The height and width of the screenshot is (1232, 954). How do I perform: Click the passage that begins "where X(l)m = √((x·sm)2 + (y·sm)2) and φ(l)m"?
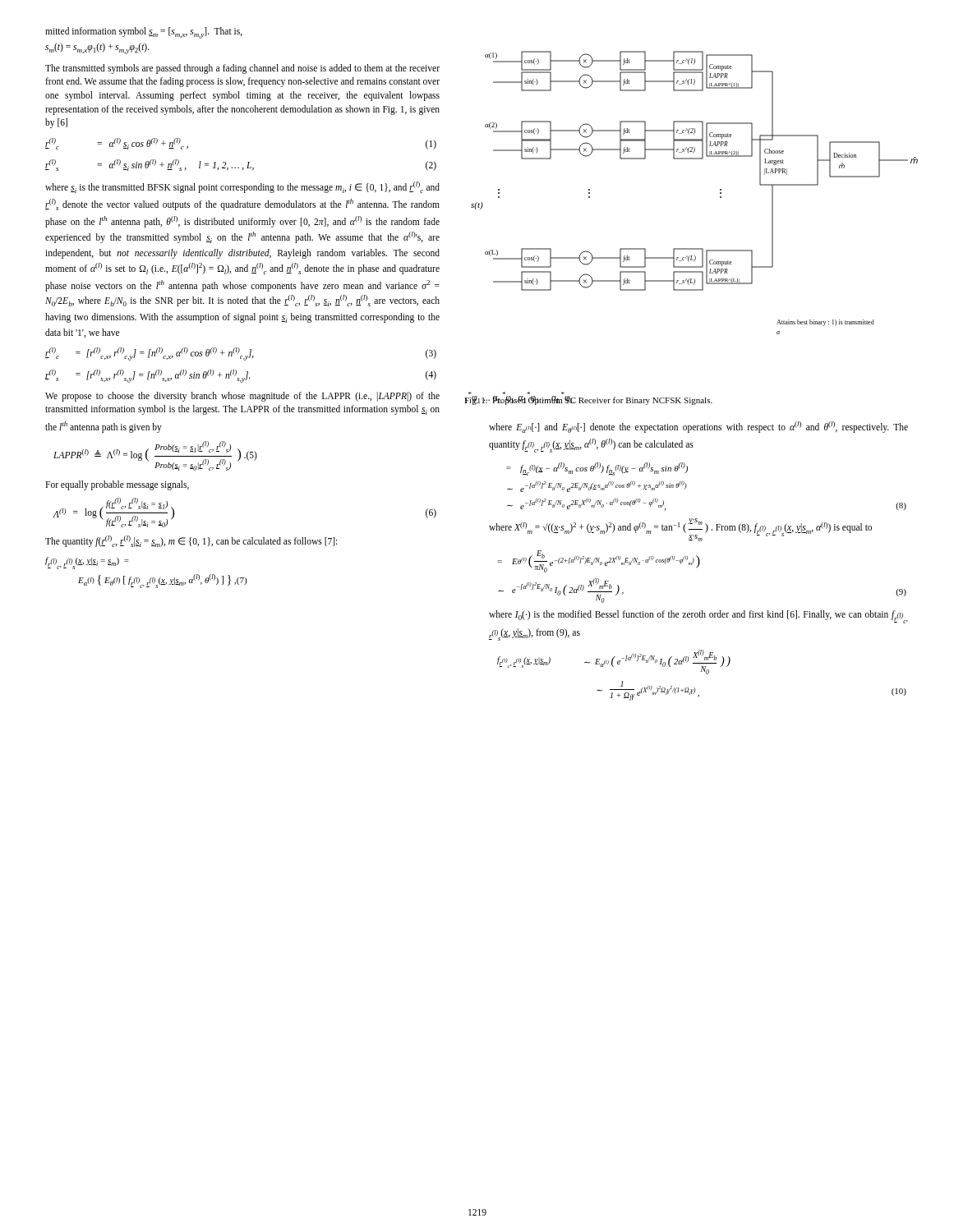pos(698,529)
